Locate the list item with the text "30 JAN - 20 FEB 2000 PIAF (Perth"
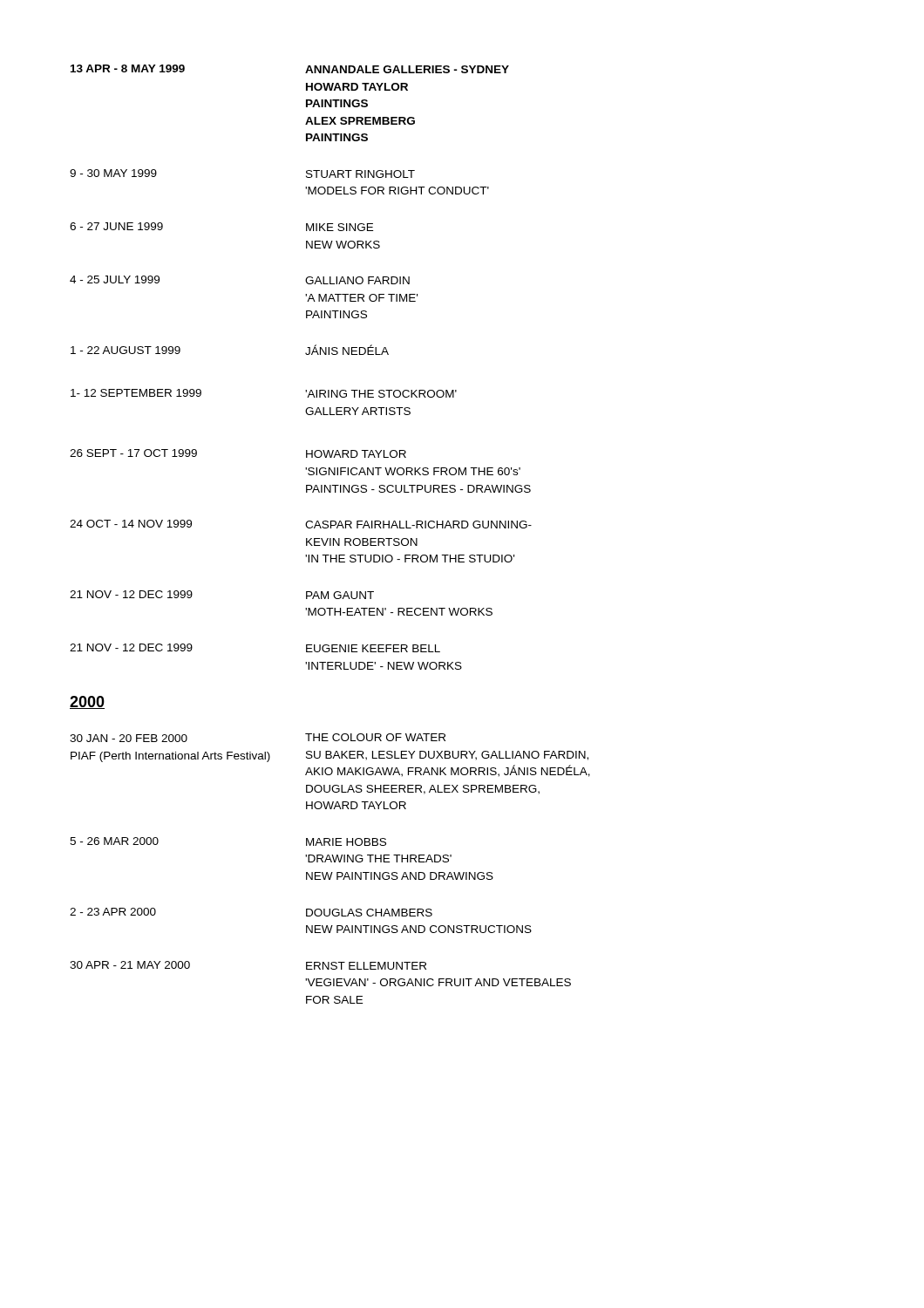This screenshot has height=1308, width=924. click(x=462, y=772)
